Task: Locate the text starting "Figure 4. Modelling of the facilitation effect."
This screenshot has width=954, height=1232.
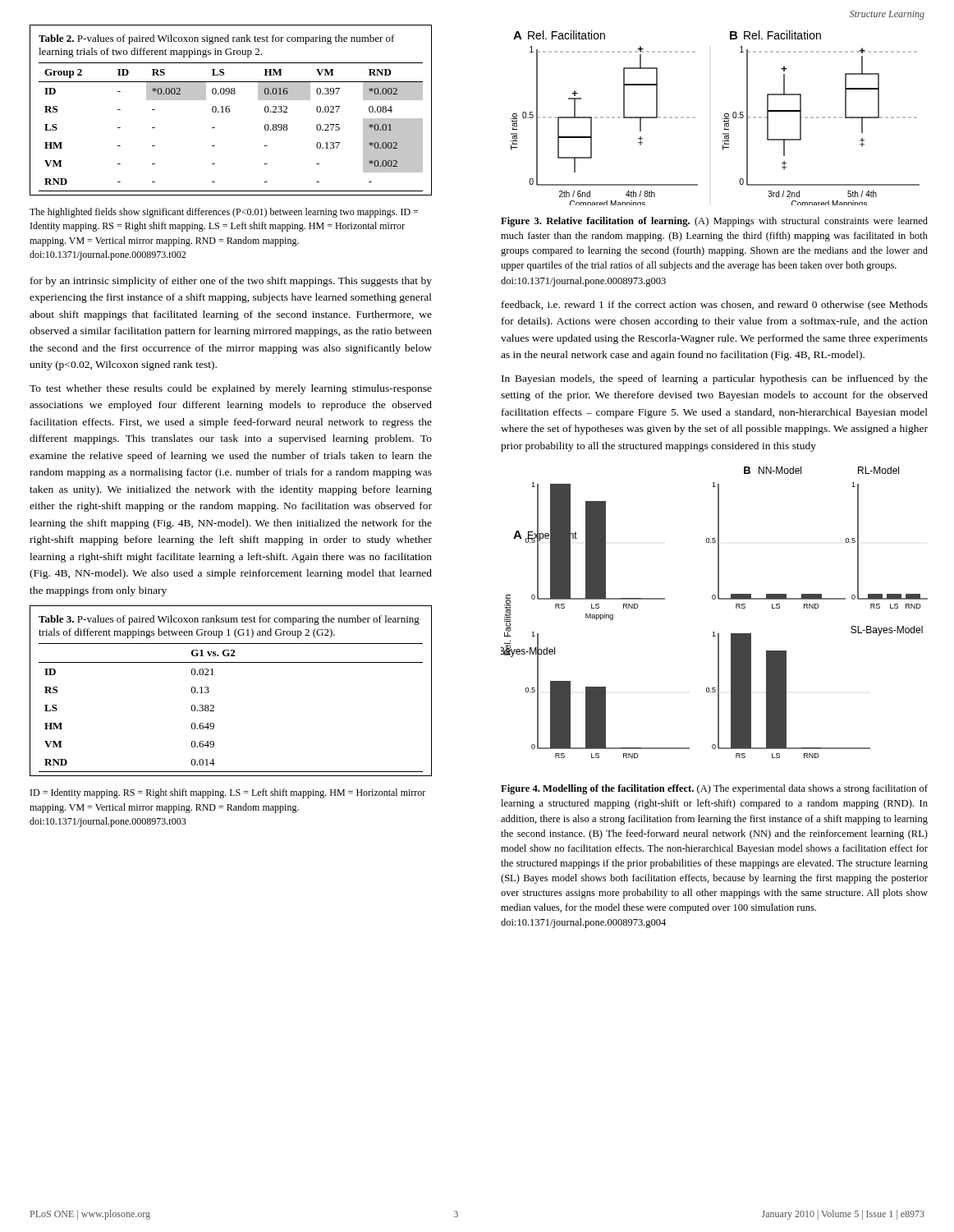Action: (714, 856)
